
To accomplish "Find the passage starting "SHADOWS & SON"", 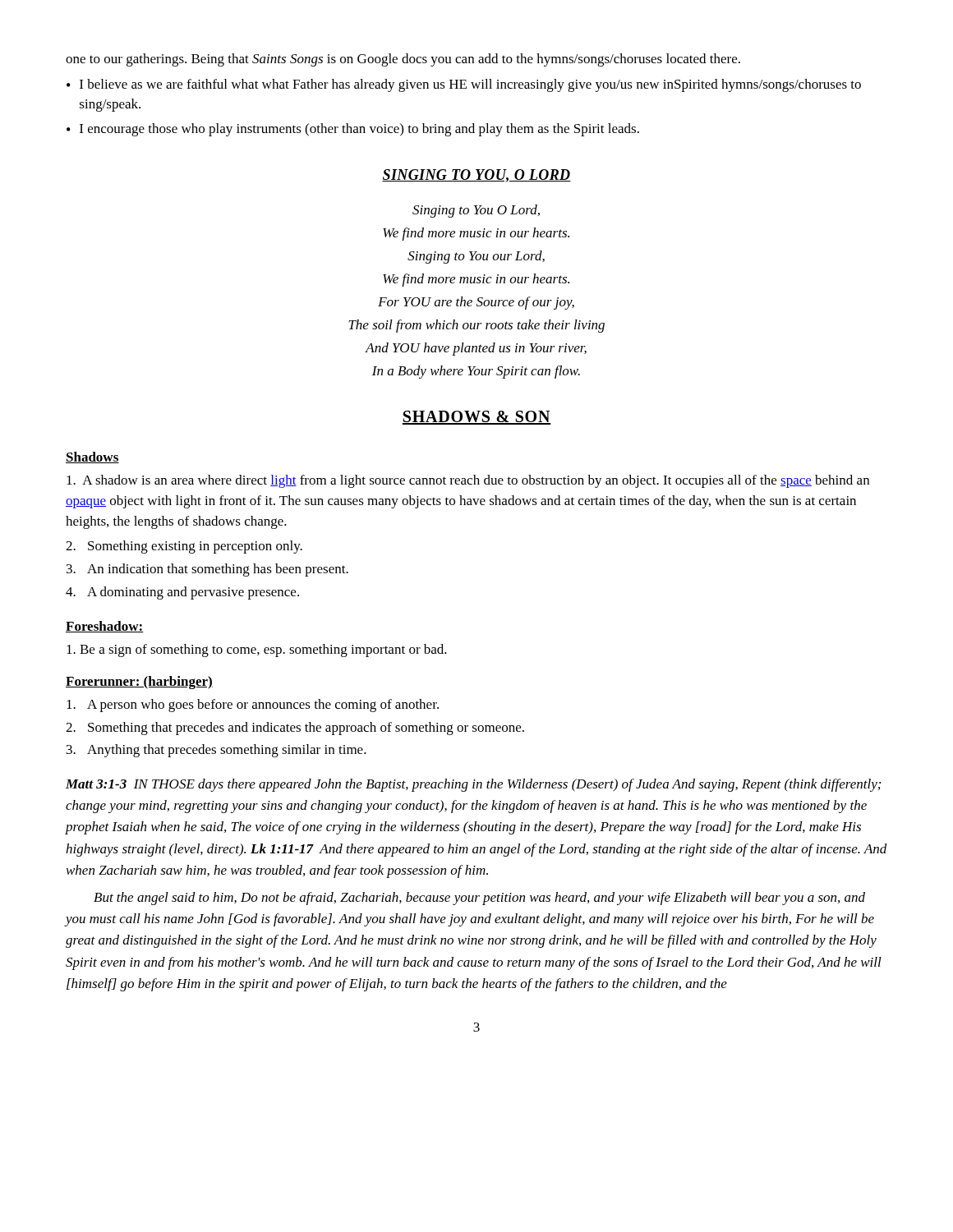I will tap(476, 417).
